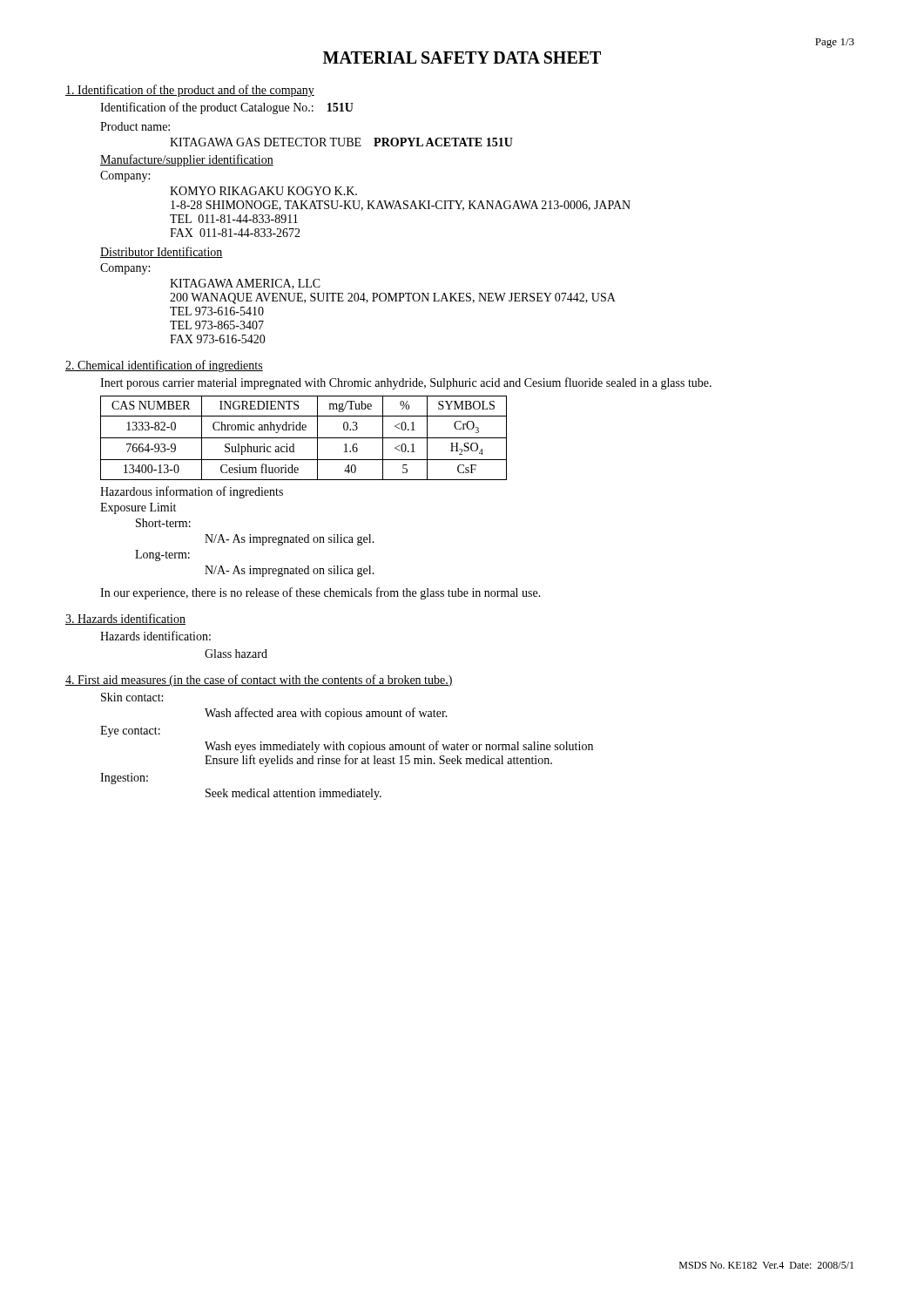This screenshot has height=1307, width=924.
Task: Click where it says "Manufacture/supplier identification"
Action: 187,160
